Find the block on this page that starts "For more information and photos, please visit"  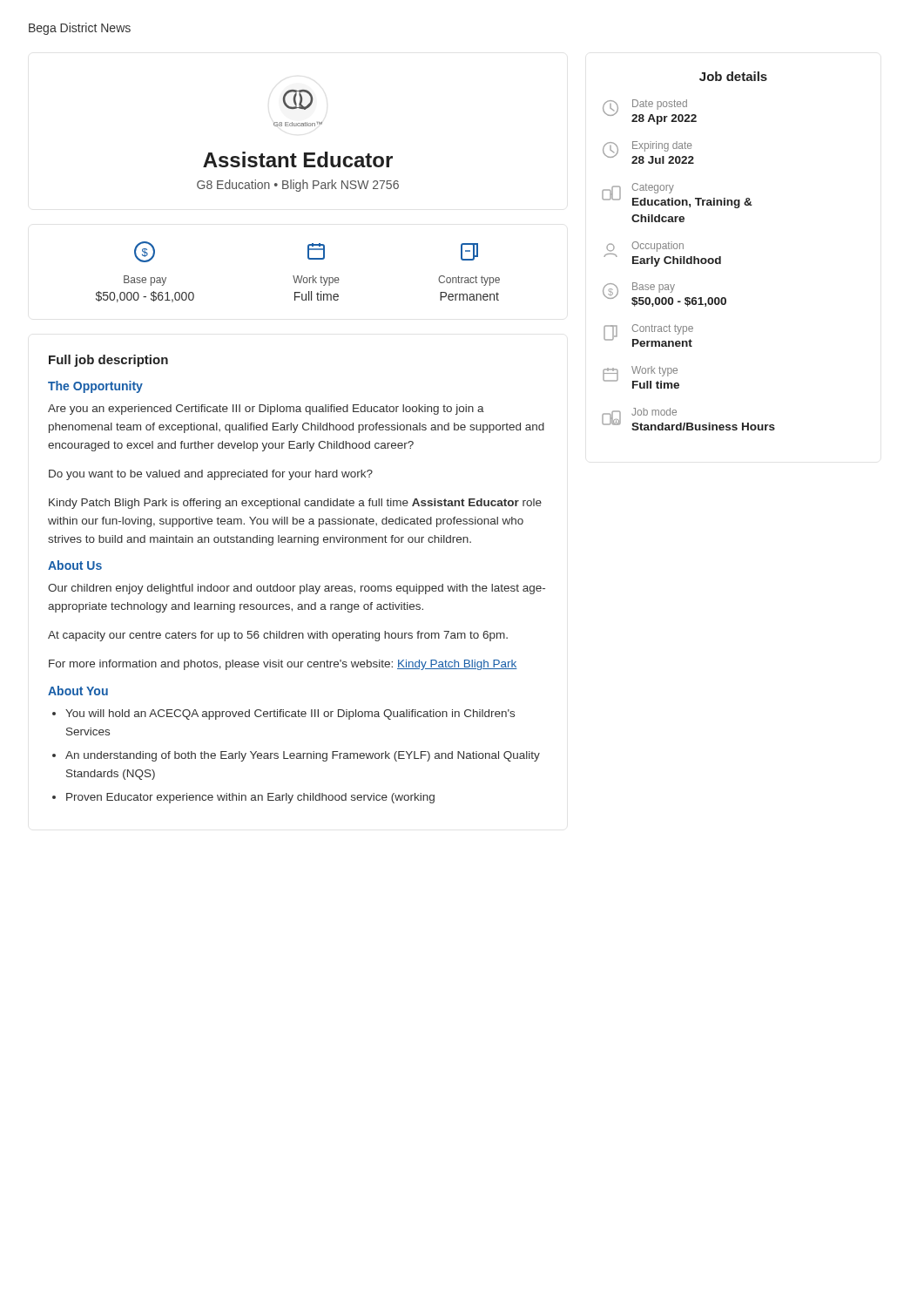[x=298, y=665]
